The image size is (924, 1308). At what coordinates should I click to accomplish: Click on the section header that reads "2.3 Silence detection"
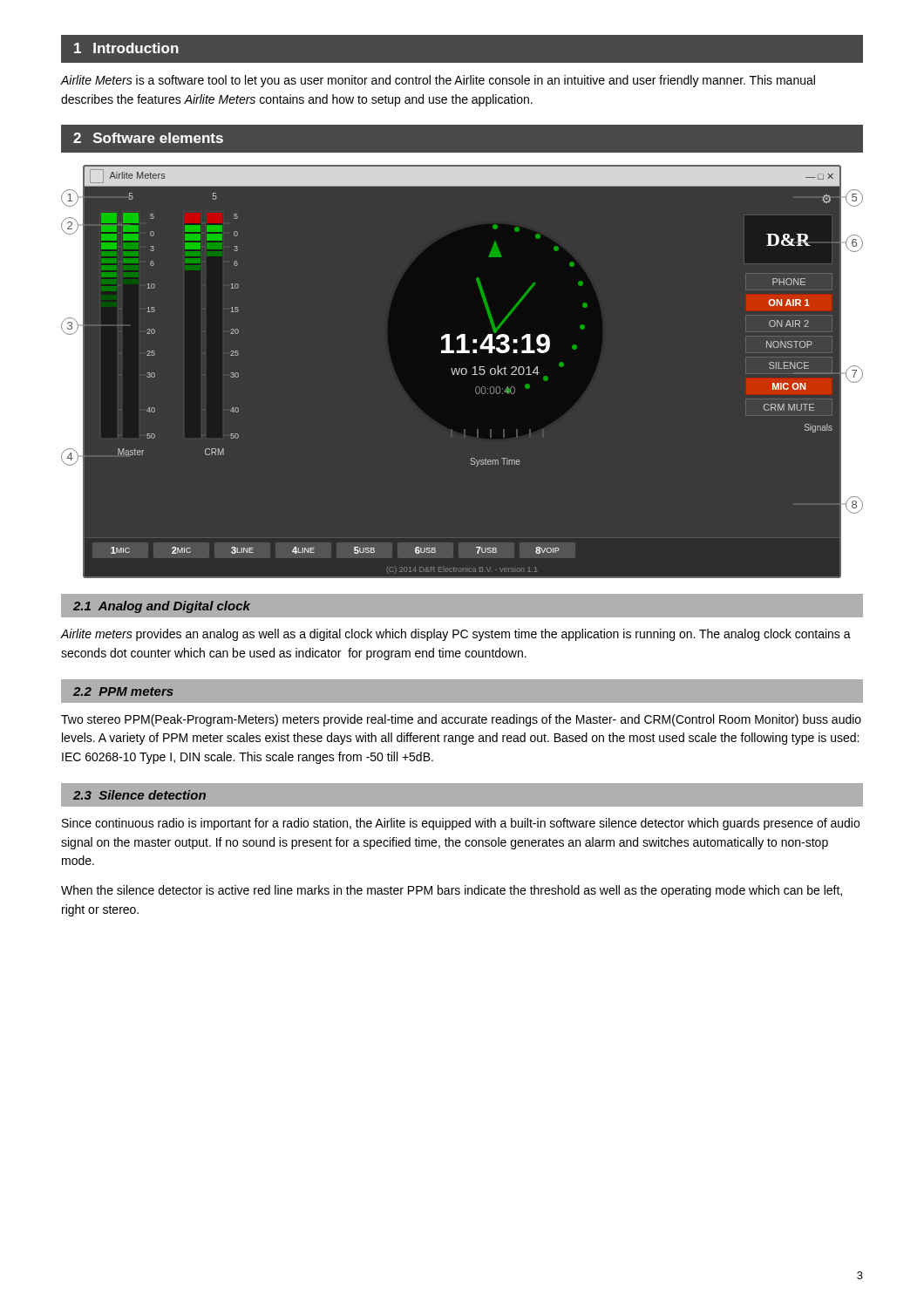pos(140,795)
